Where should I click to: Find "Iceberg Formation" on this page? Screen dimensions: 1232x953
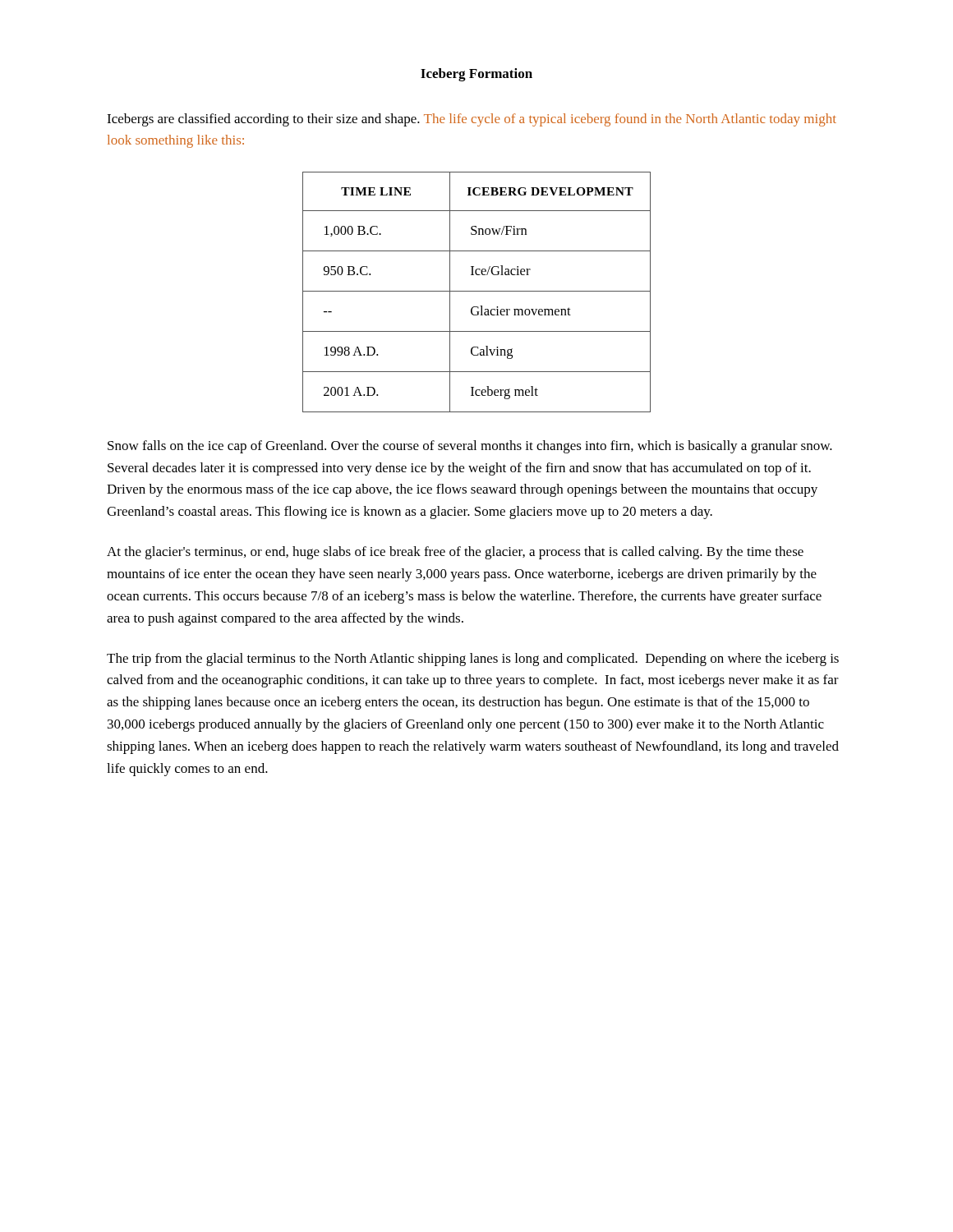pyautogui.click(x=476, y=73)
